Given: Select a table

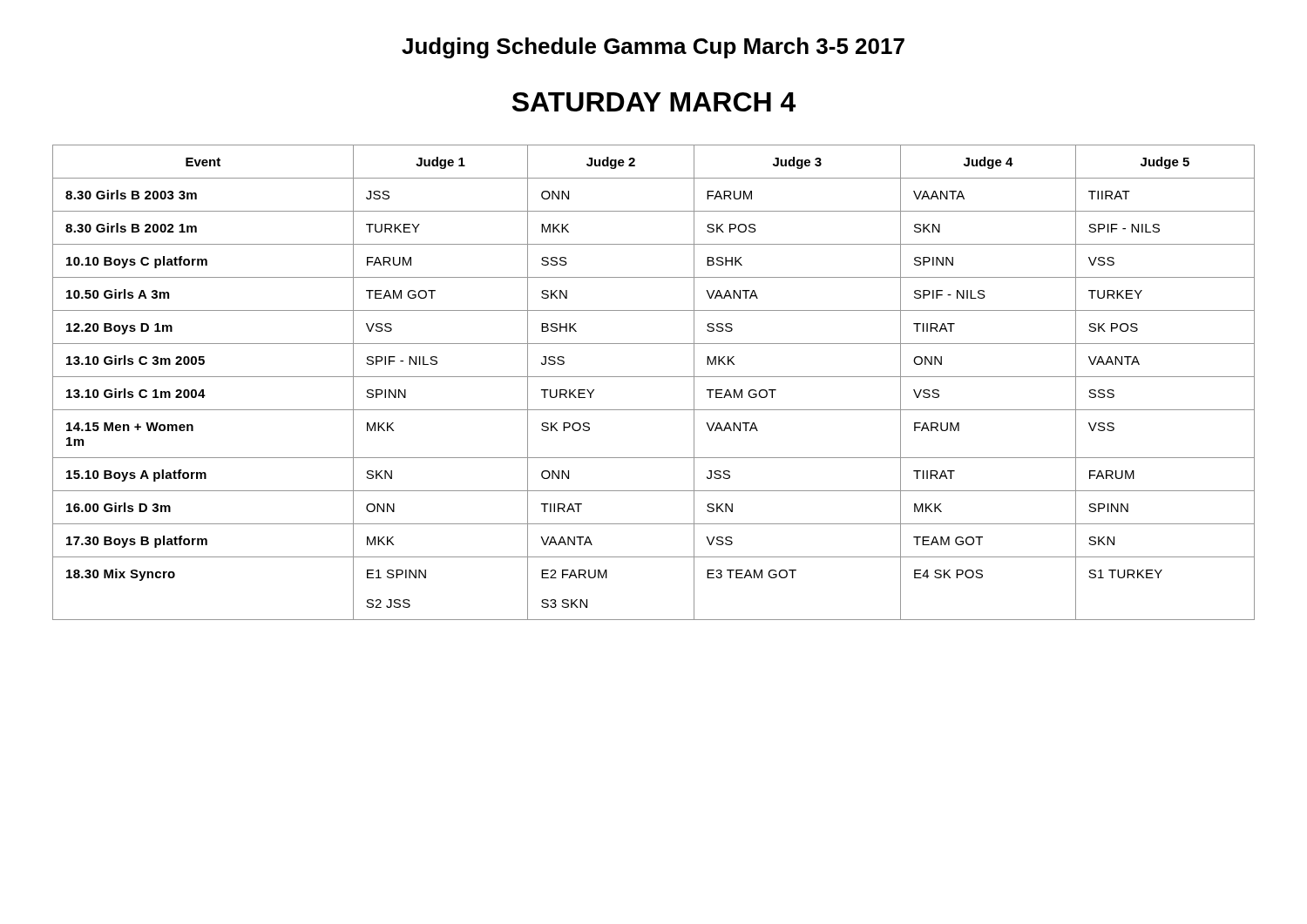Looking at the screenshot, I should 654,382.
